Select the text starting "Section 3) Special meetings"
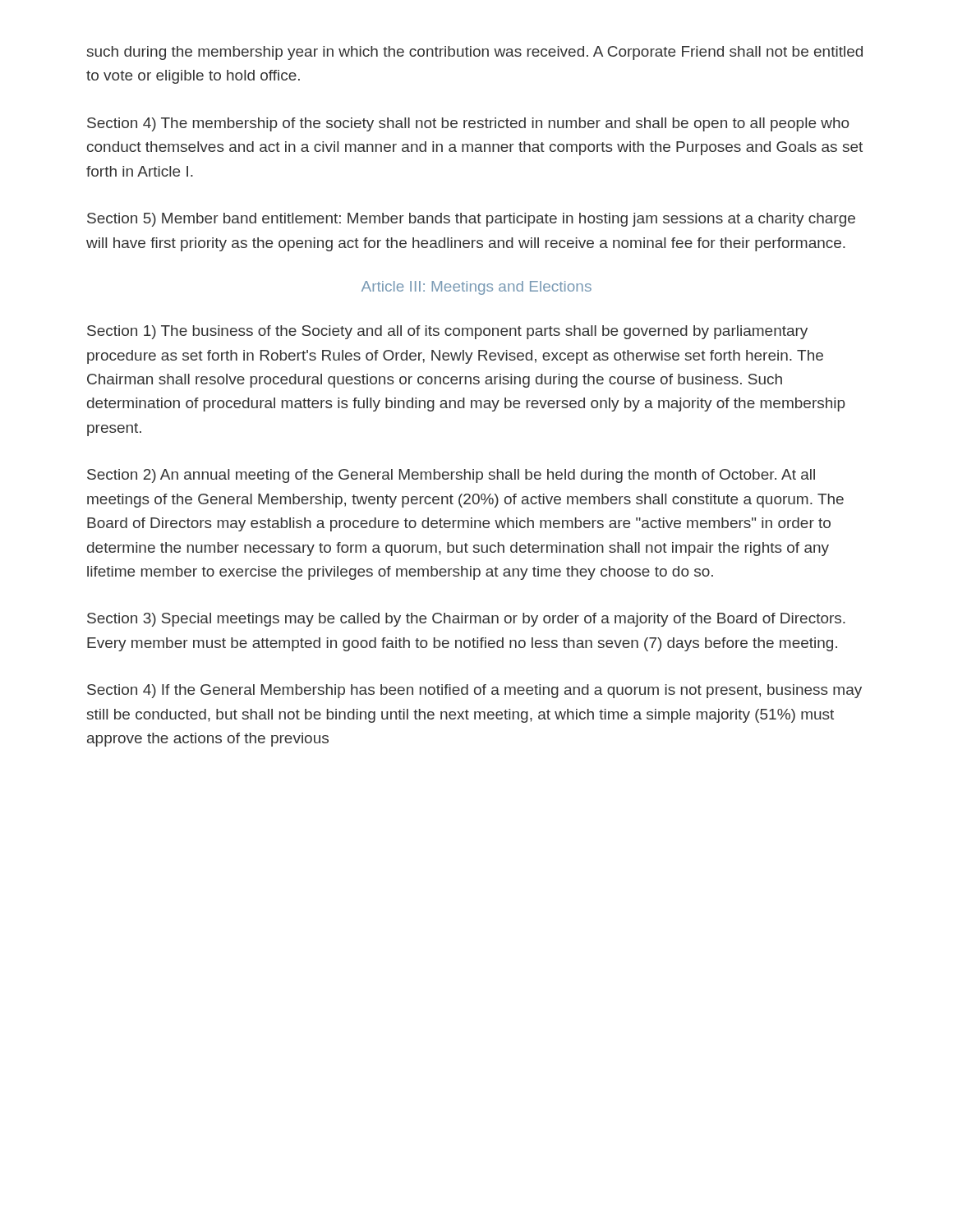 [466, 631]
